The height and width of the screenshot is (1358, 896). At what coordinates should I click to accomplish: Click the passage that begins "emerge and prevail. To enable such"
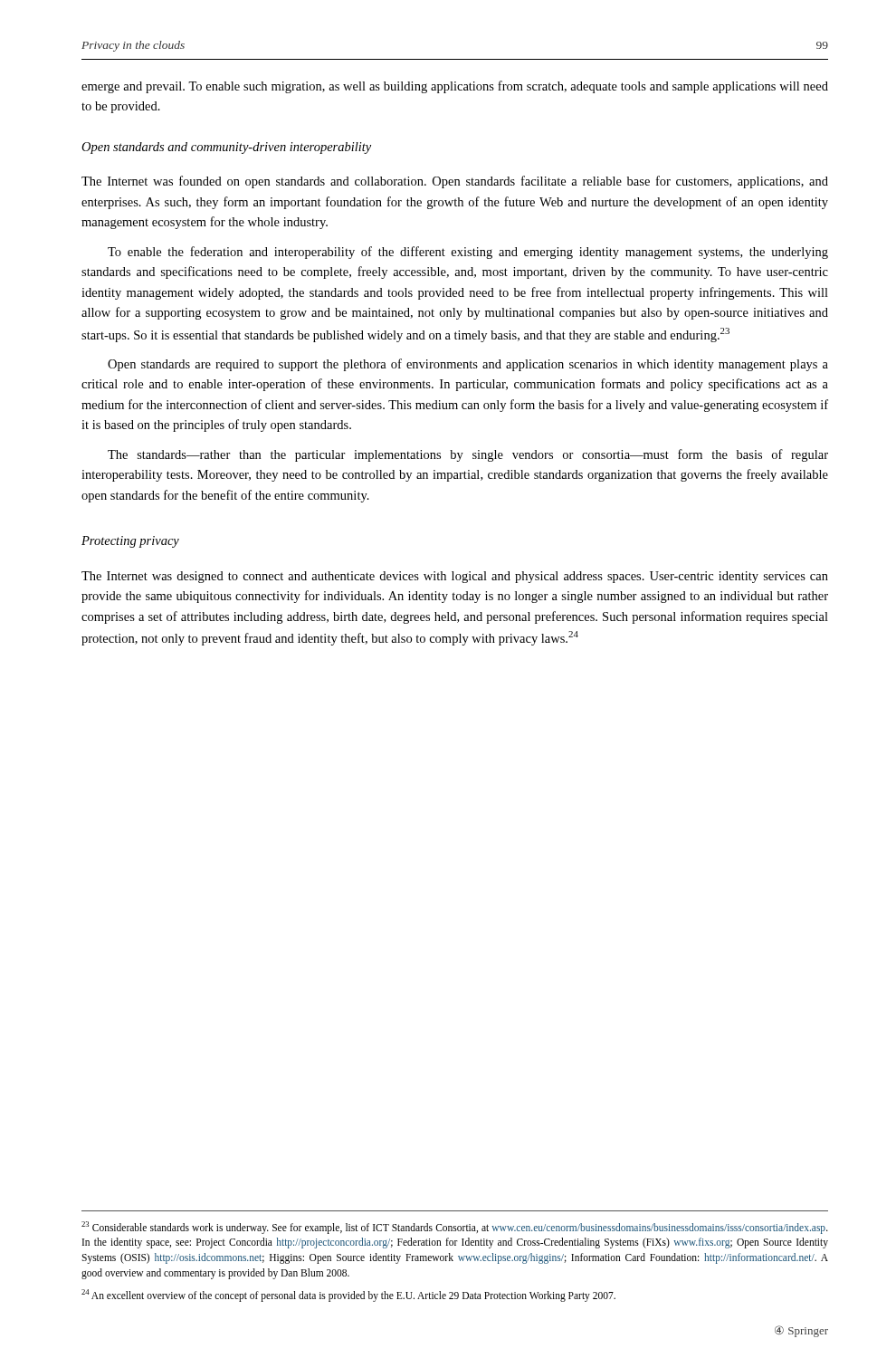pos(455,96)
